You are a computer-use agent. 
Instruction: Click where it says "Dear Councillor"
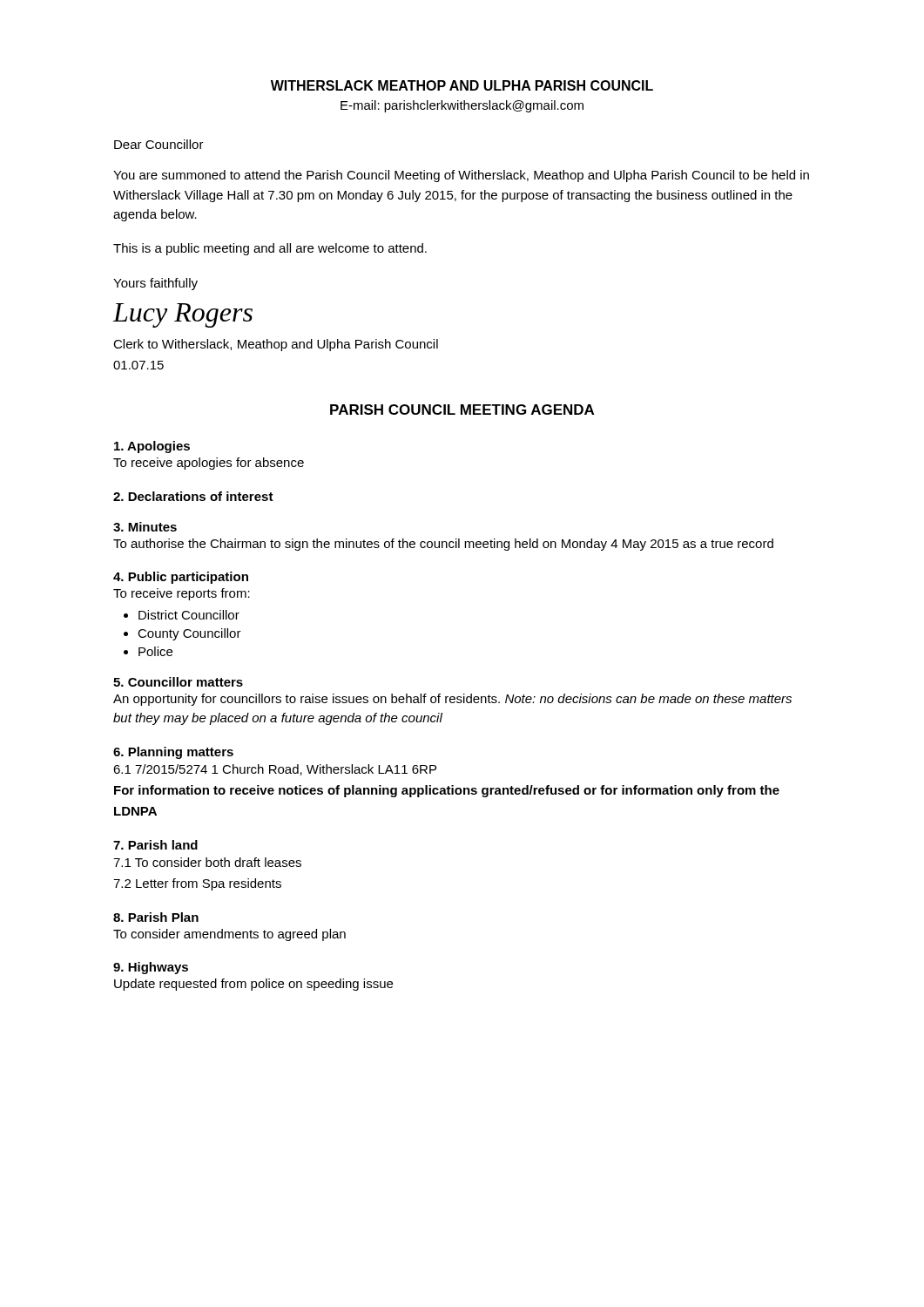click(158, 144)
